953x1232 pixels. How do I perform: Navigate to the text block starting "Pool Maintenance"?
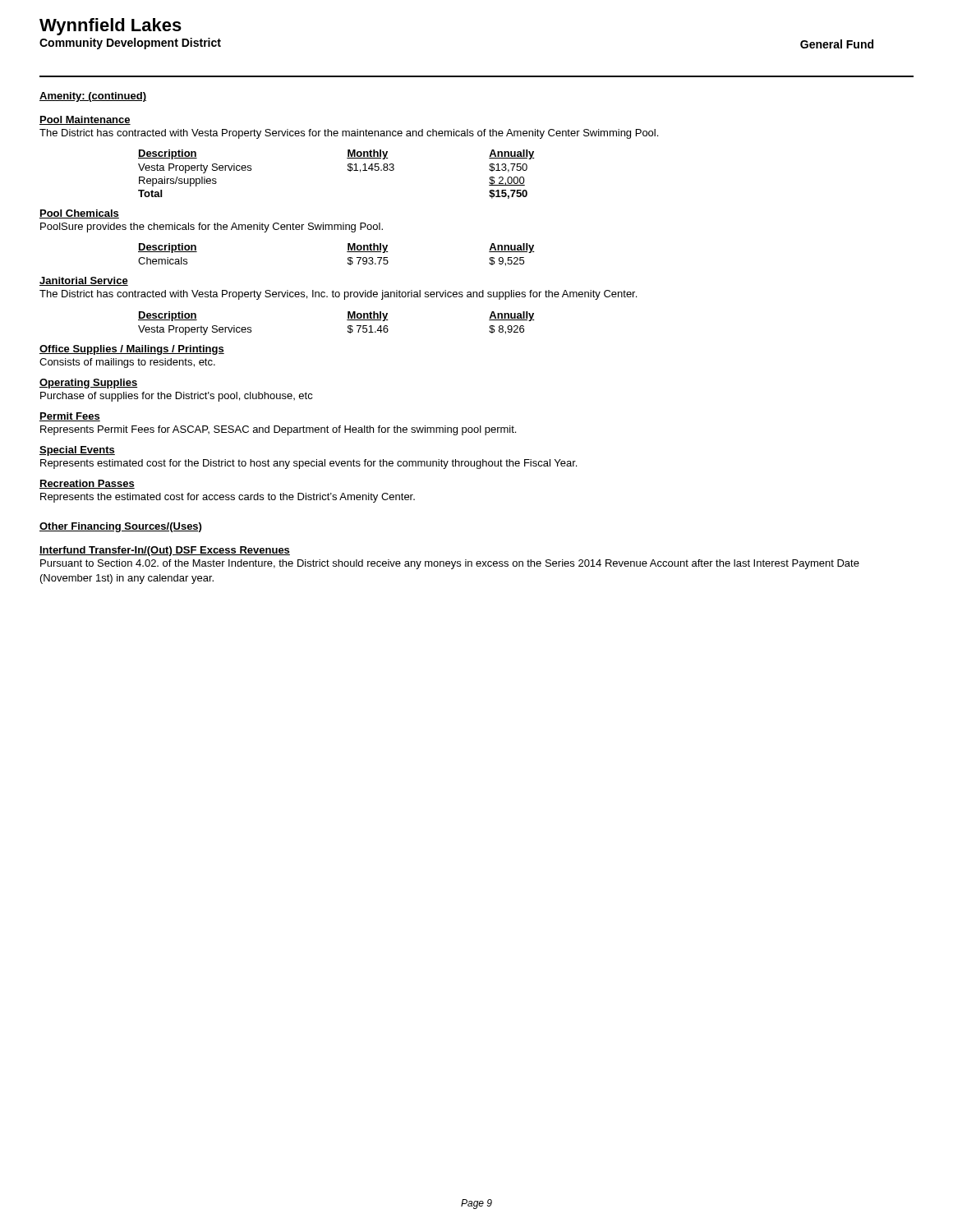(x=85, y=120)
